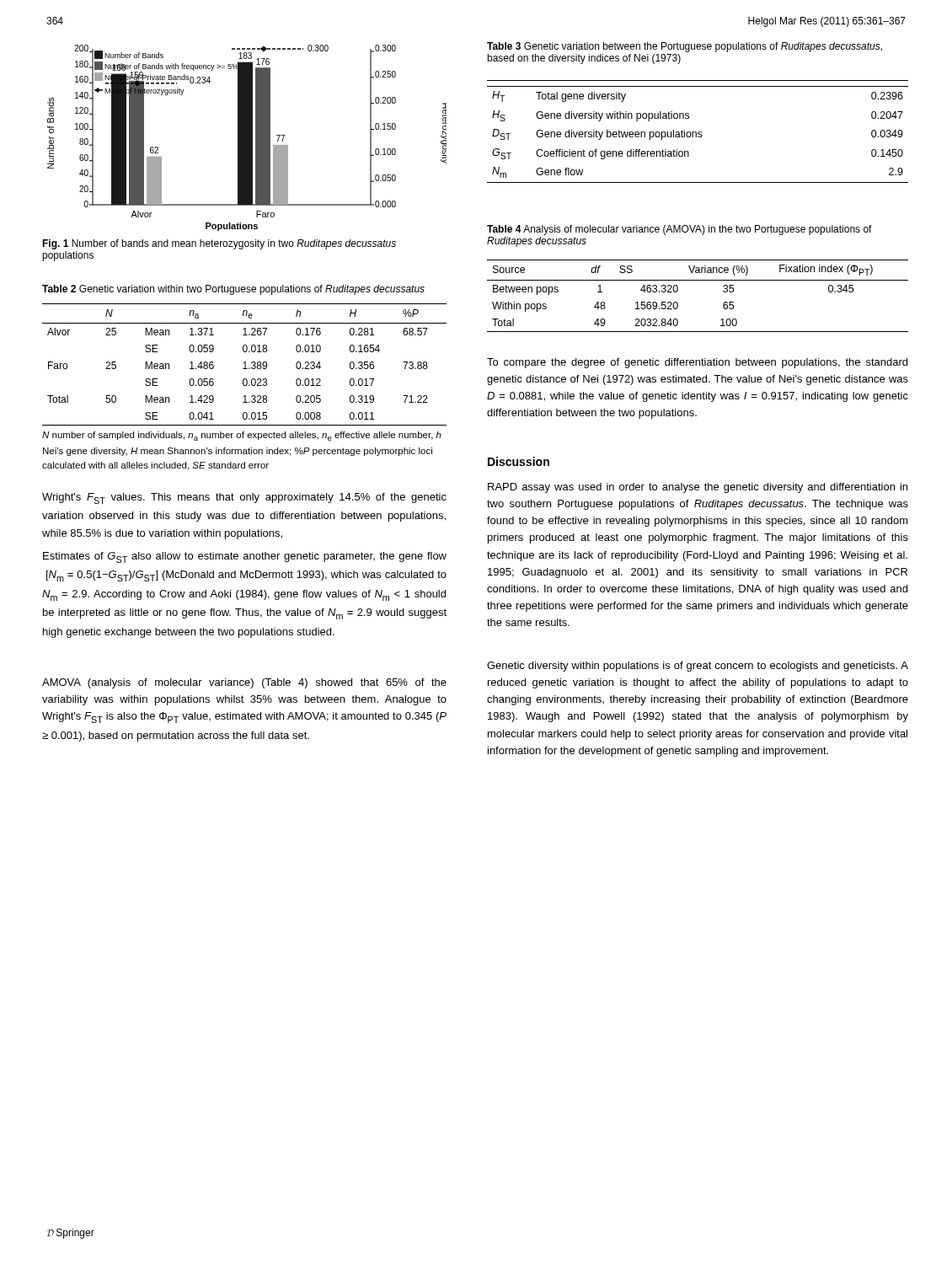Point to the block starting "Estimates of GST also allow to estimate"

pyautogui.click(x=244, y=593)
